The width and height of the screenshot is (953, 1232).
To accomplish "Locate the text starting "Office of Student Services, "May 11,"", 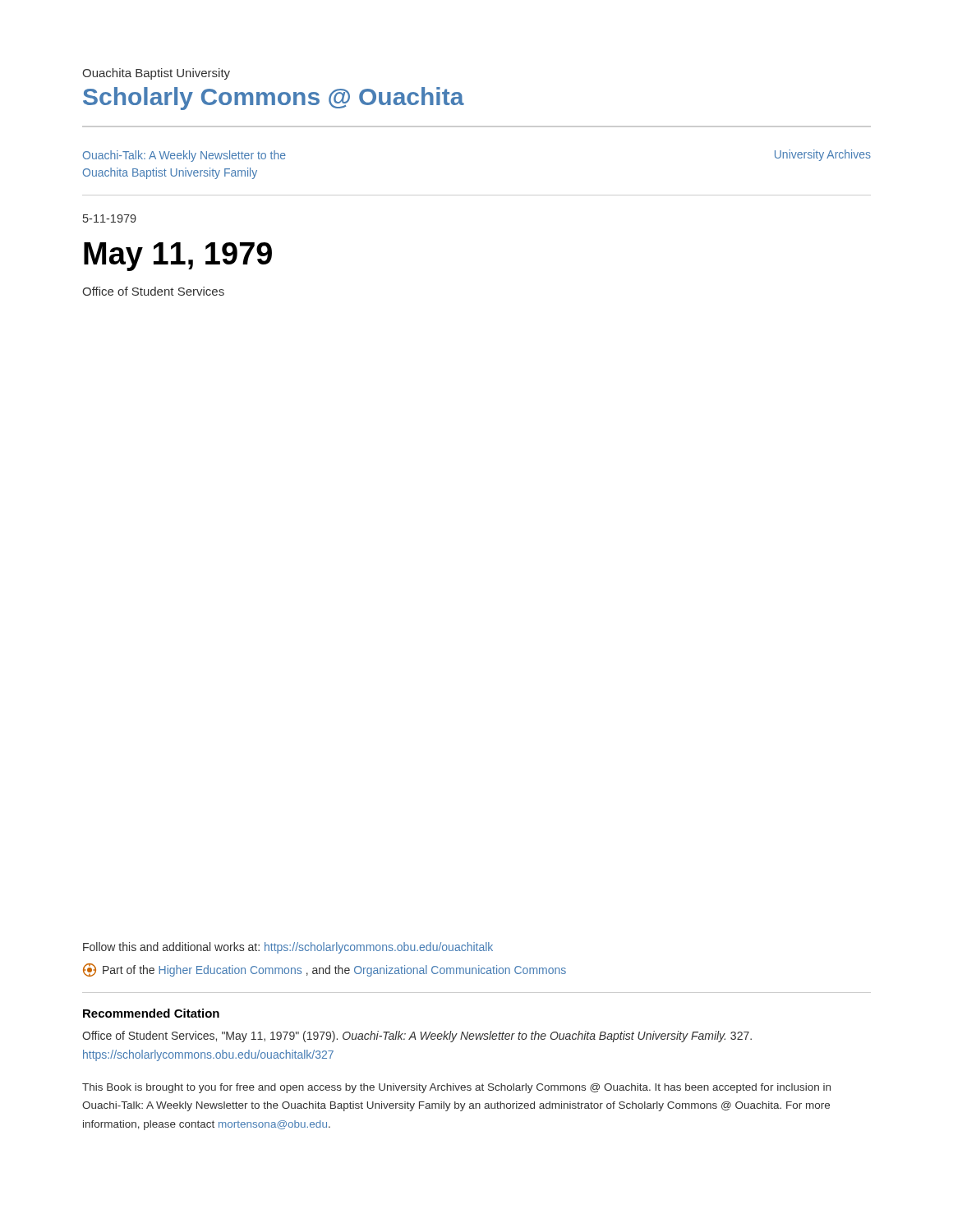I will [417, 1045].
